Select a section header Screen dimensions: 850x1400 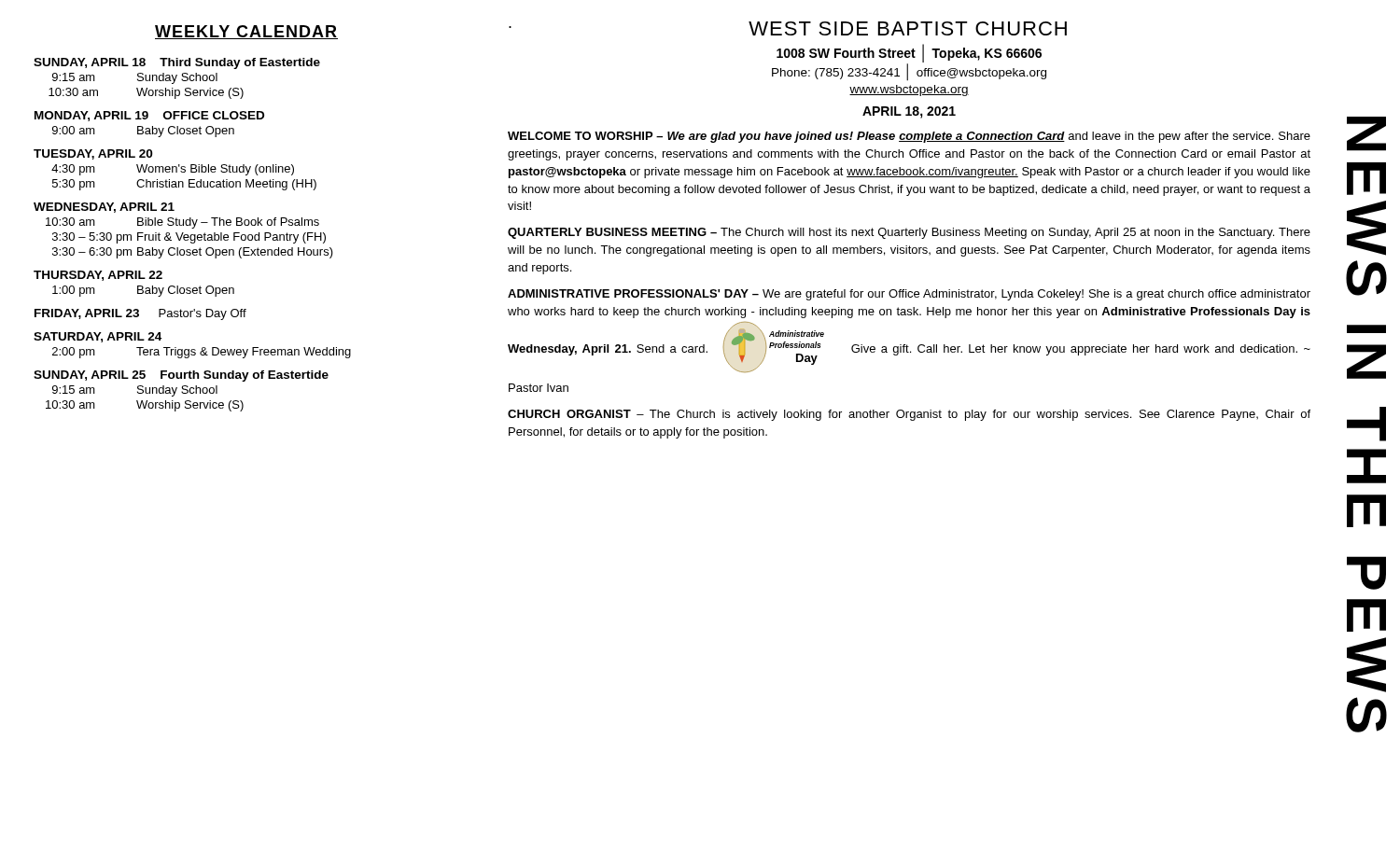pos(909,111)
